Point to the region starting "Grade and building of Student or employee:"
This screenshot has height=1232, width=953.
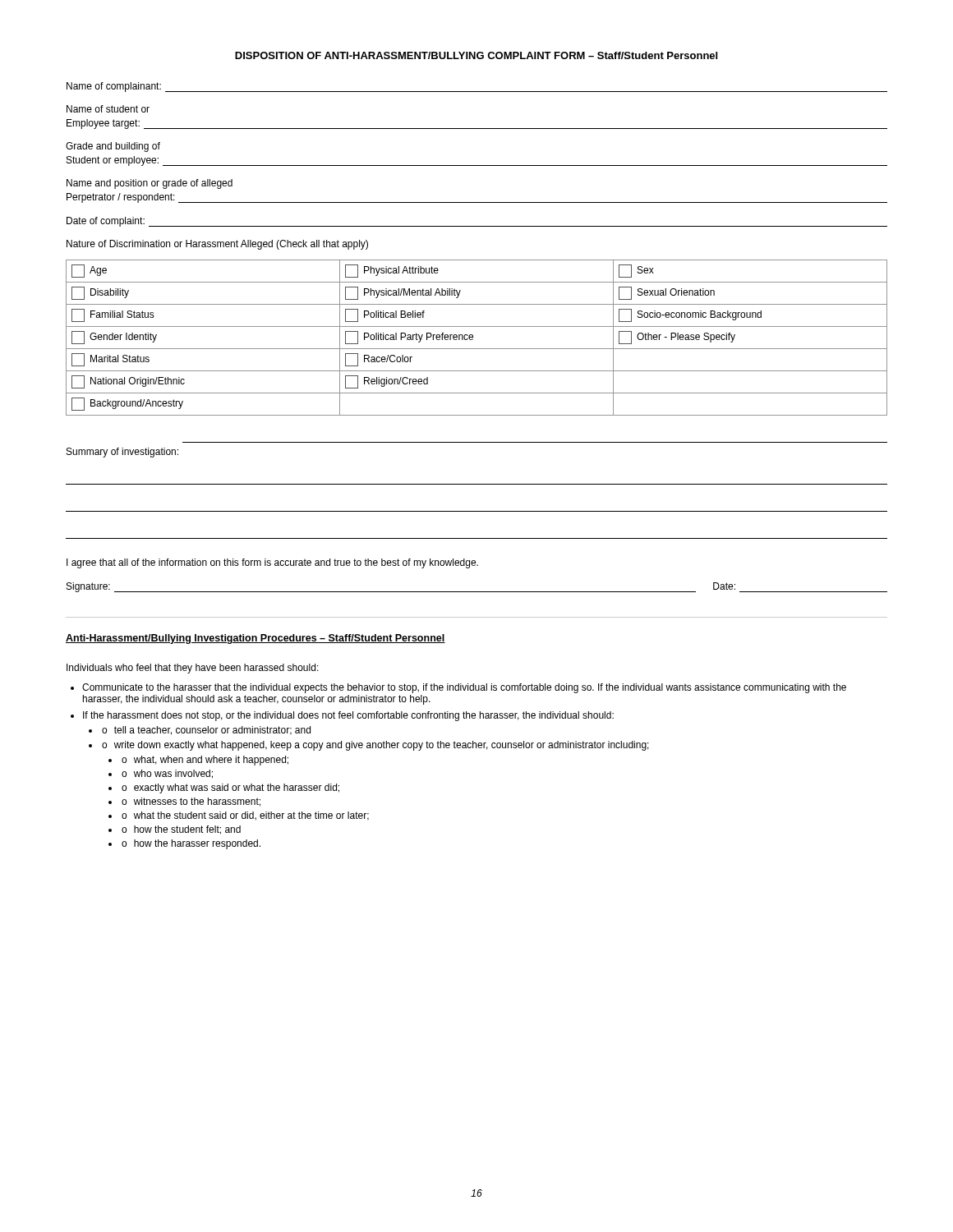(x=113, y=147)
